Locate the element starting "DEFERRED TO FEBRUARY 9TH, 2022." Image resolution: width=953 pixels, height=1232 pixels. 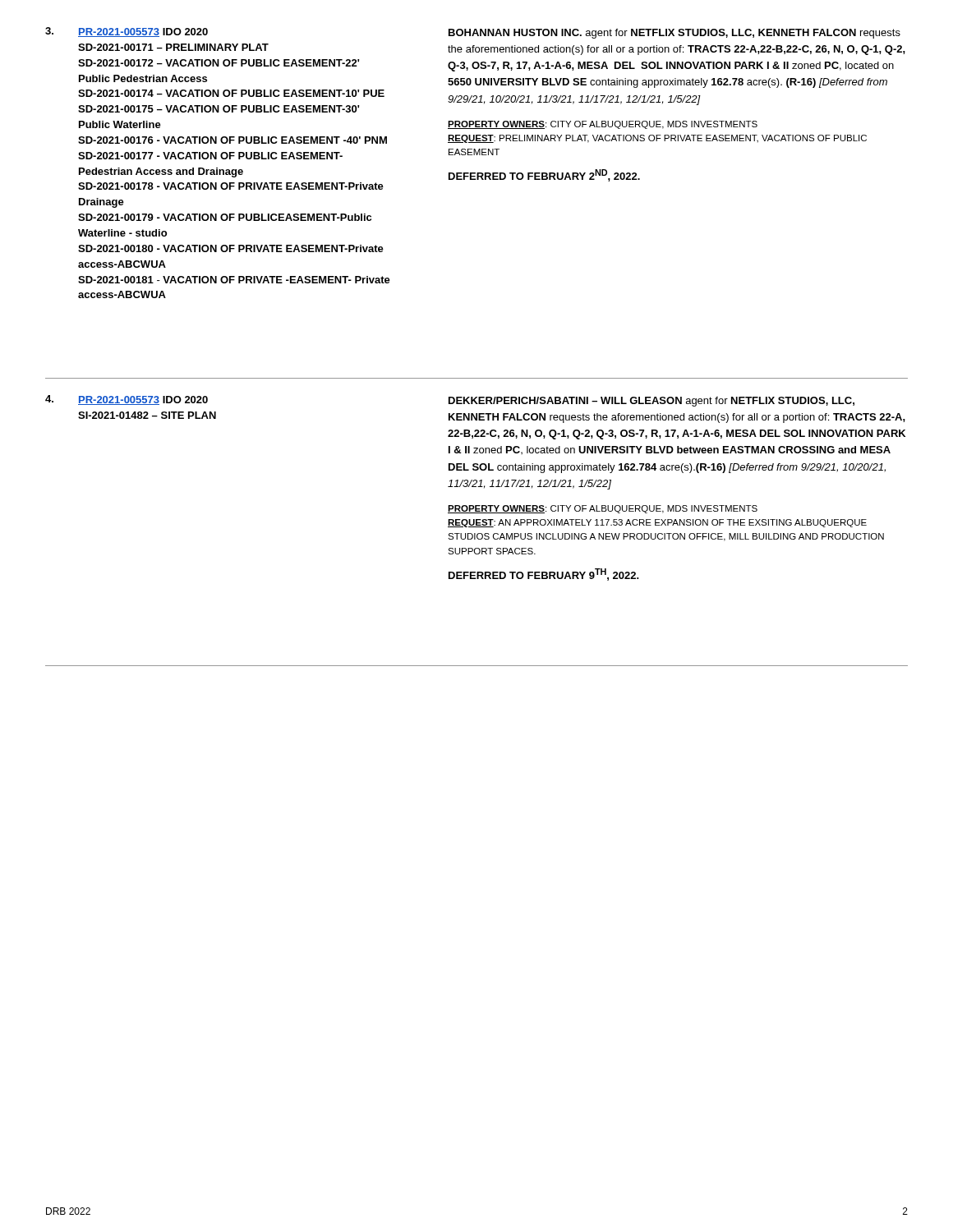tap(543, 574)
